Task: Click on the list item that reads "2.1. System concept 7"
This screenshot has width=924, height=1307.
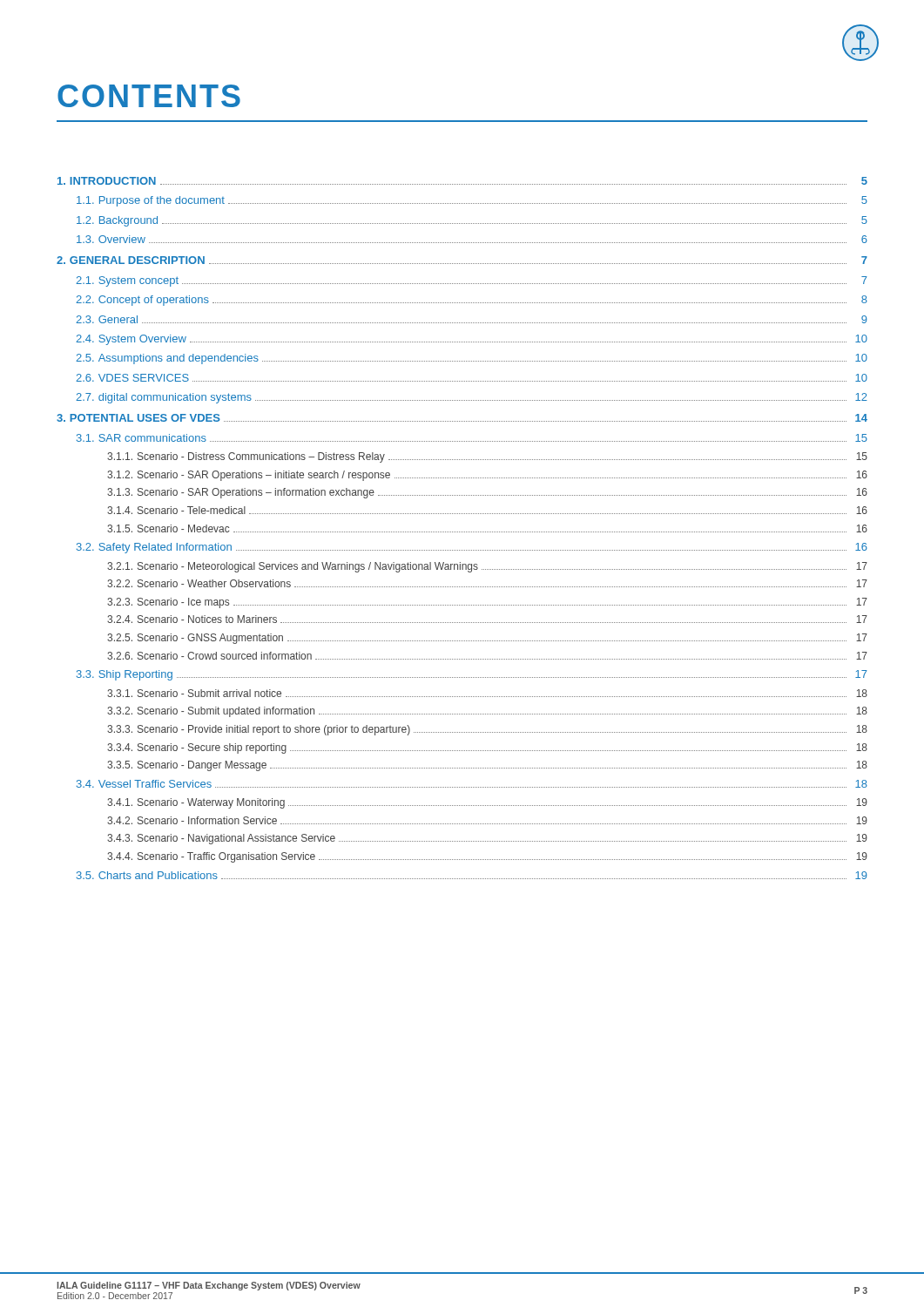Action: tap(472, 281)
